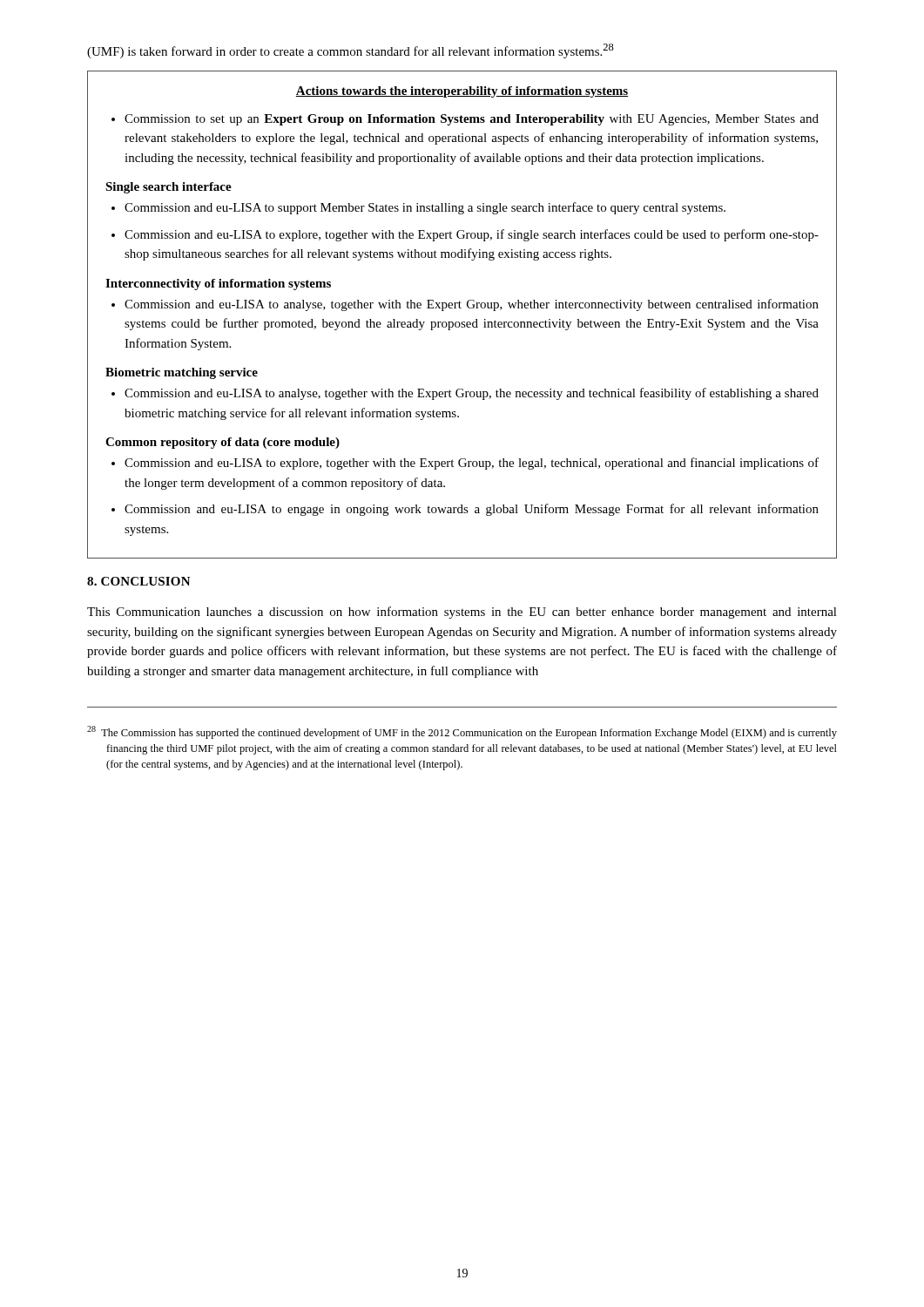Locate the element starting "(UMF) is taken forward in order to create"
Screen dimensions: 1307x924
coord(462,50)
